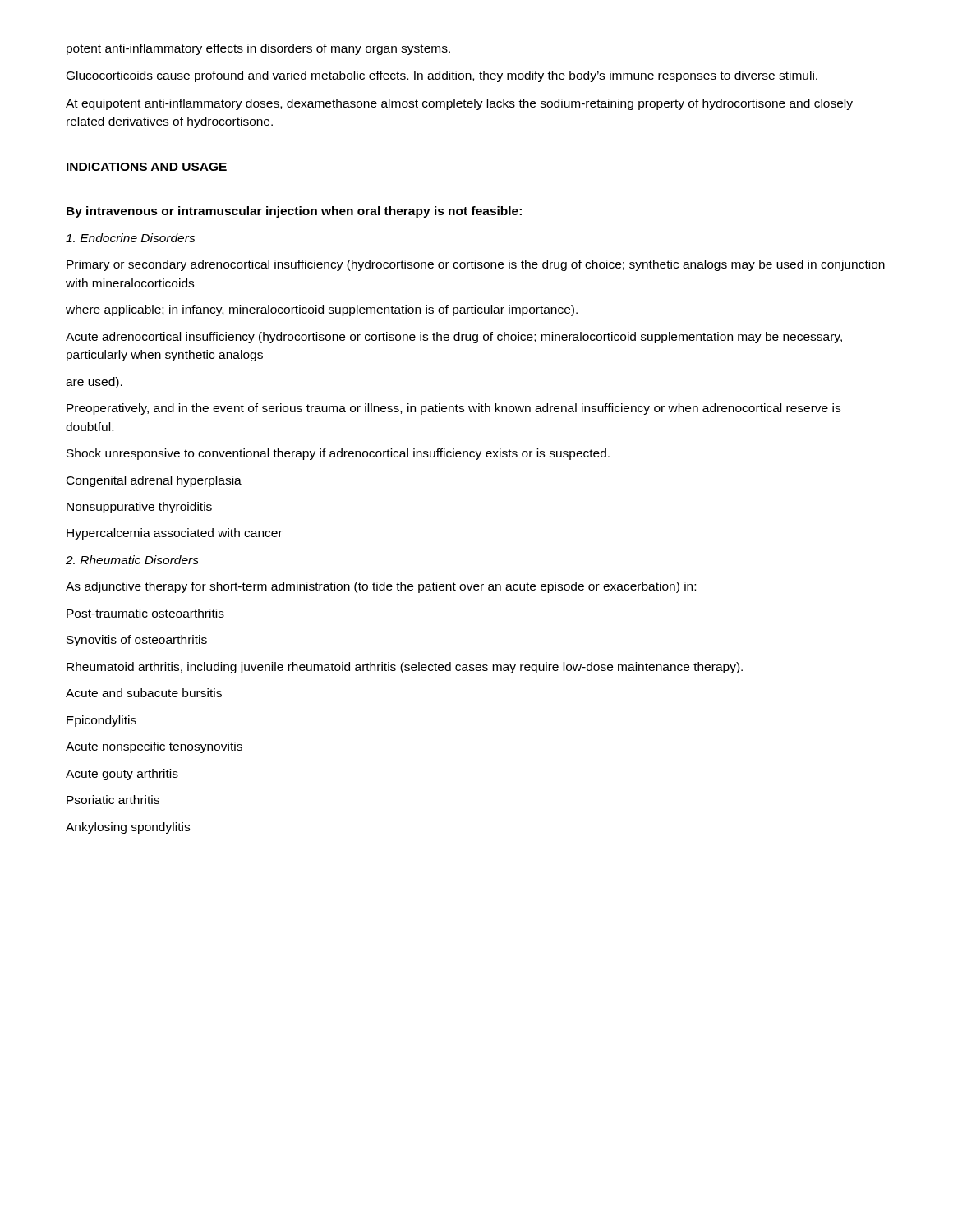Screen dimensions: 1232x953
Task: Locate the text "Synovitis of osteoarthritis"
Action: (137, 640)
